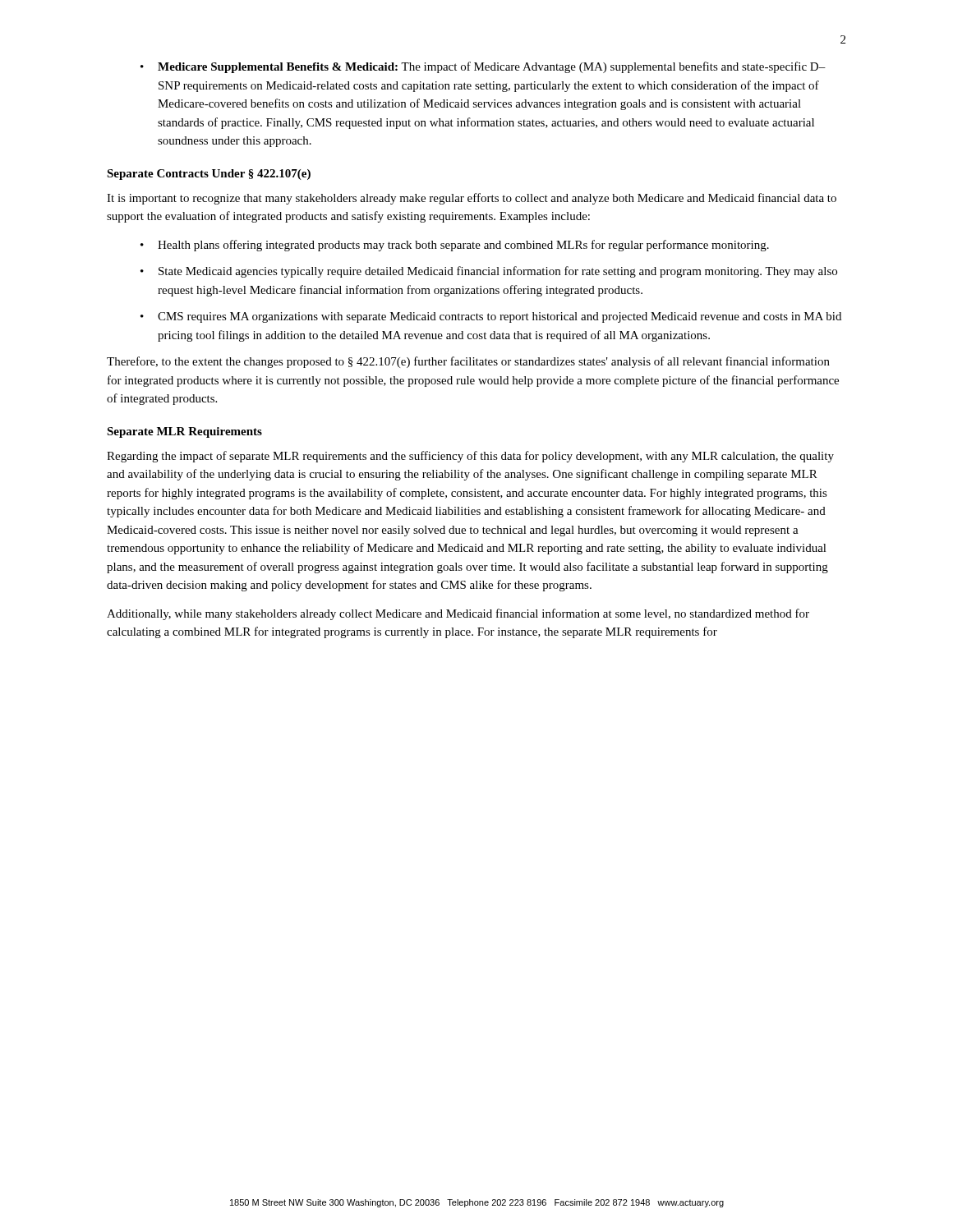The image size is (953, 1232).
Task: Select the text block that reads "Regarding the impact of separate MLR requirements and"
Action: (476, 520)
